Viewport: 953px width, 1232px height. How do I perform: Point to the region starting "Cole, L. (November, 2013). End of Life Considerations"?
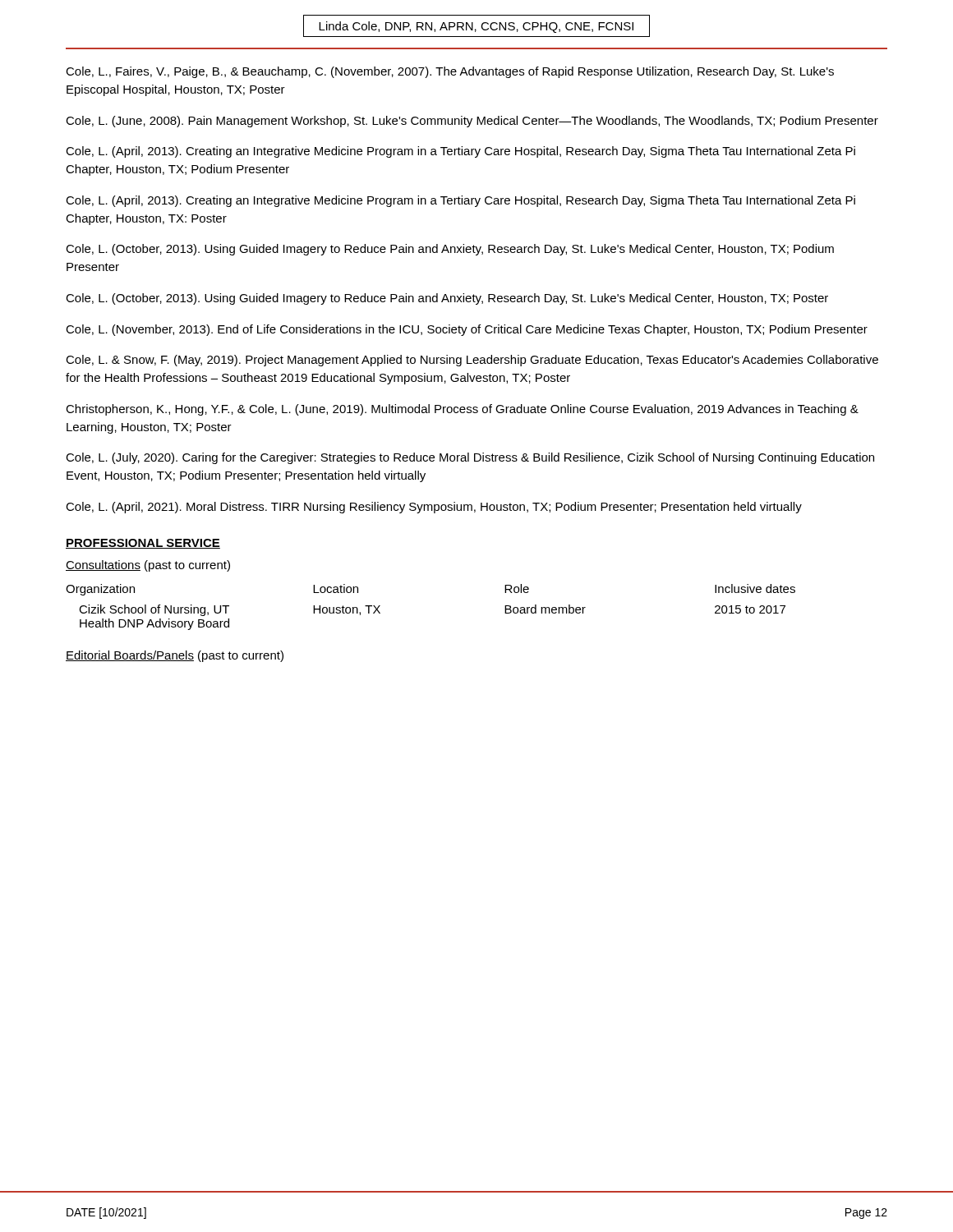tap(467, 329)
